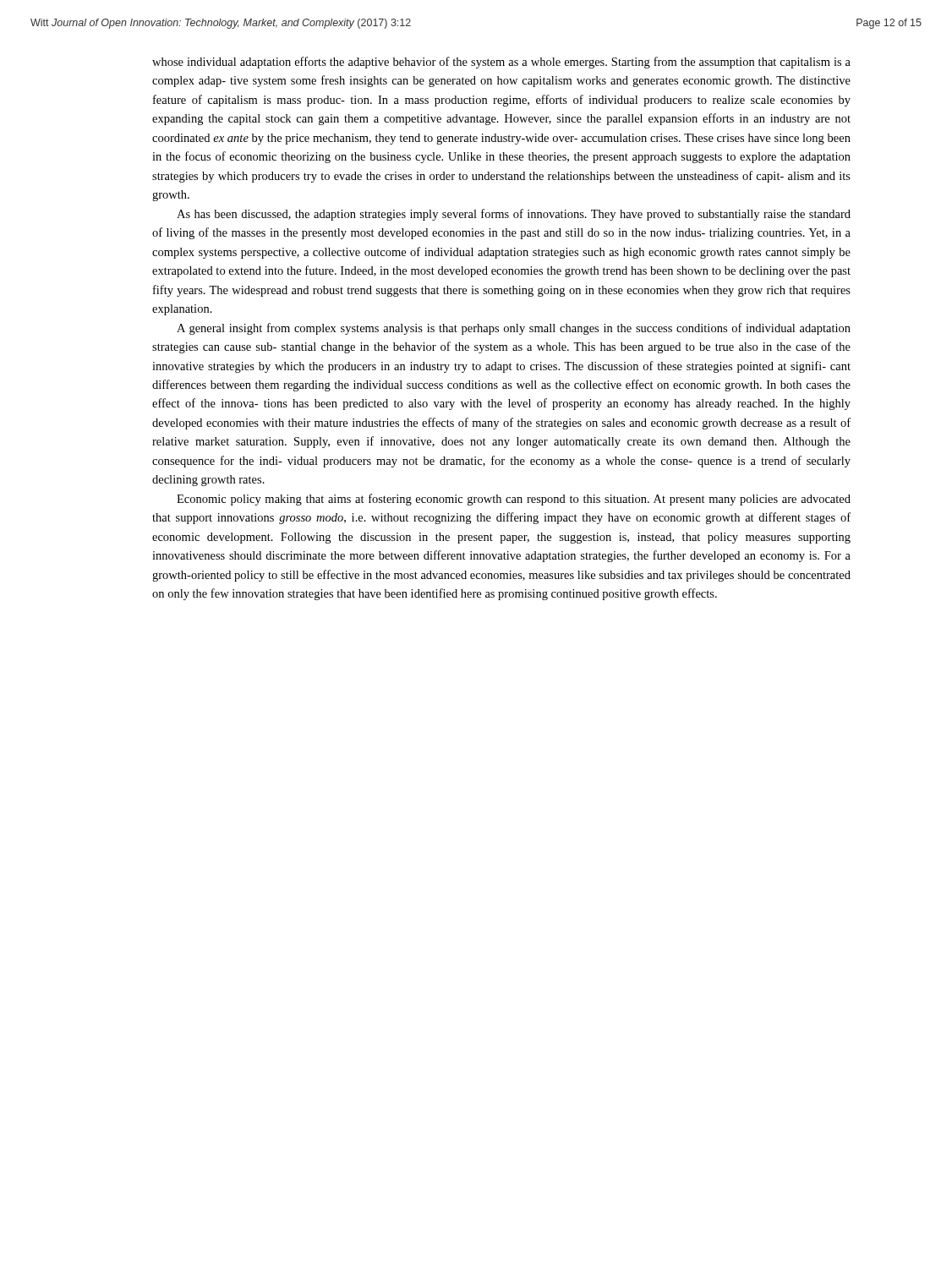952x1268 pixels.
Task: Locate the text block that reads "Economic policy making that aims at"
Action: [x=501, y=546]
